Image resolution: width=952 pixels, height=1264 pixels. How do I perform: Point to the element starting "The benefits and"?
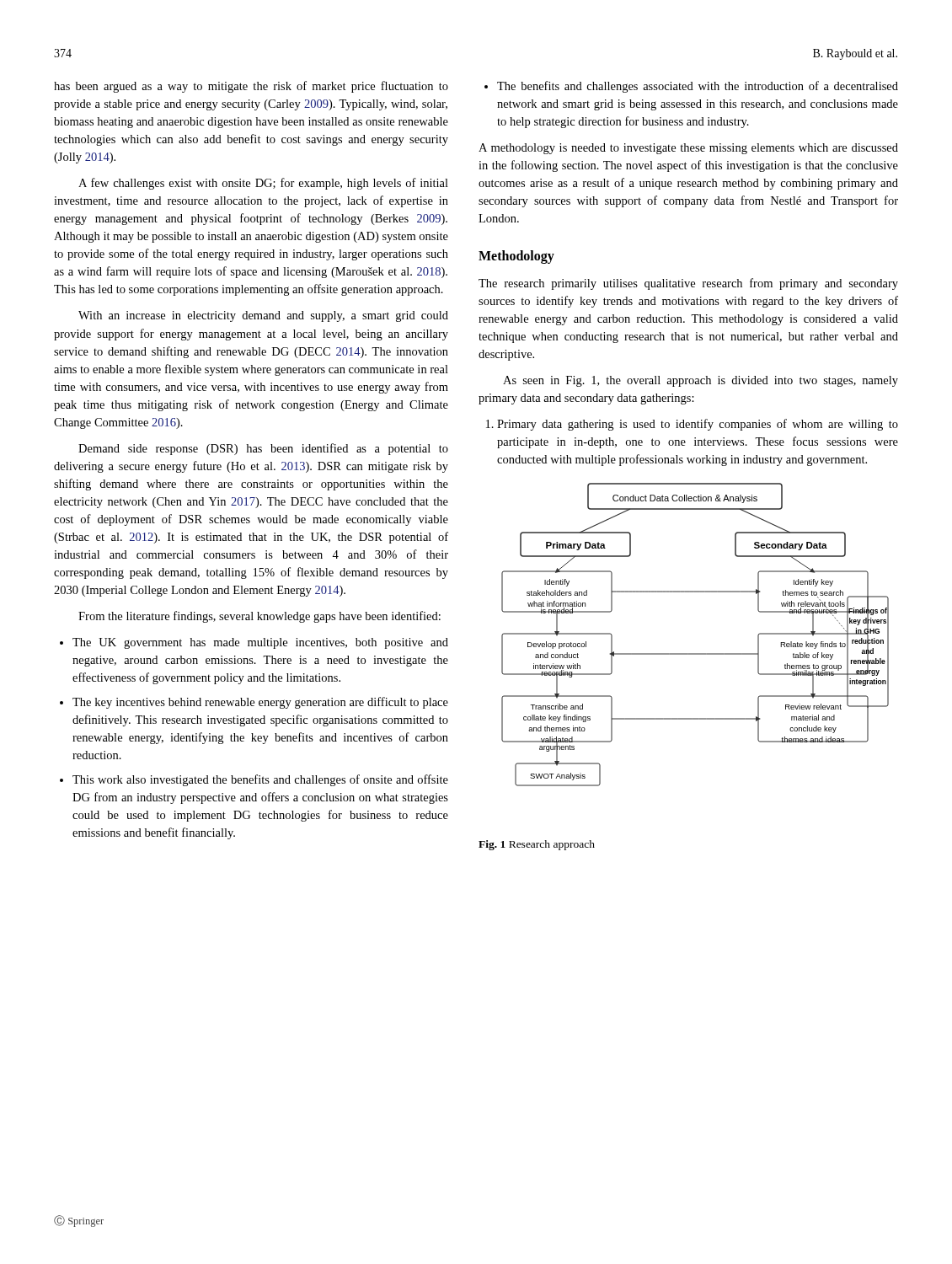coord(698,104)
